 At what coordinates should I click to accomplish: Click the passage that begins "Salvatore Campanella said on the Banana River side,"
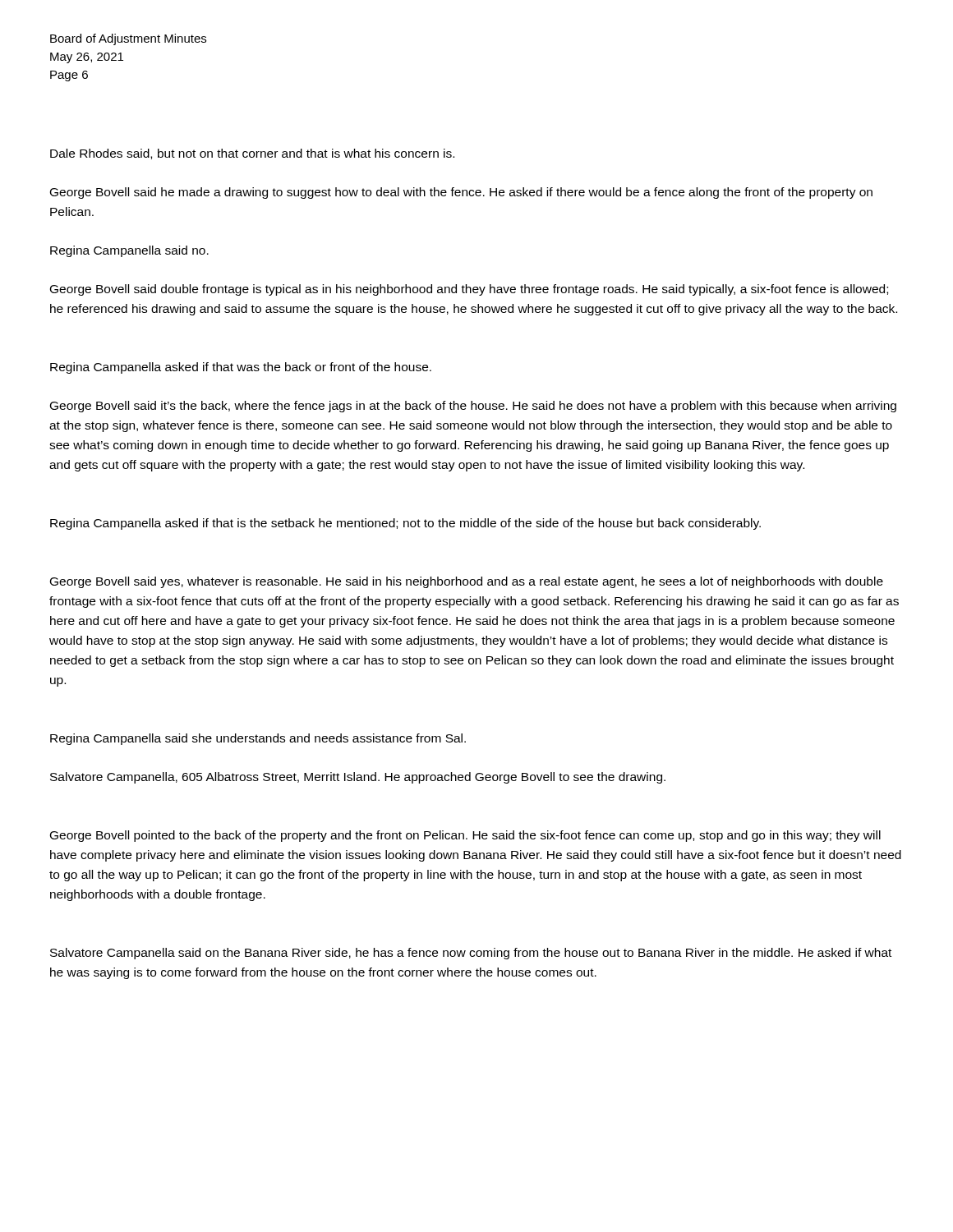point(470,962)
